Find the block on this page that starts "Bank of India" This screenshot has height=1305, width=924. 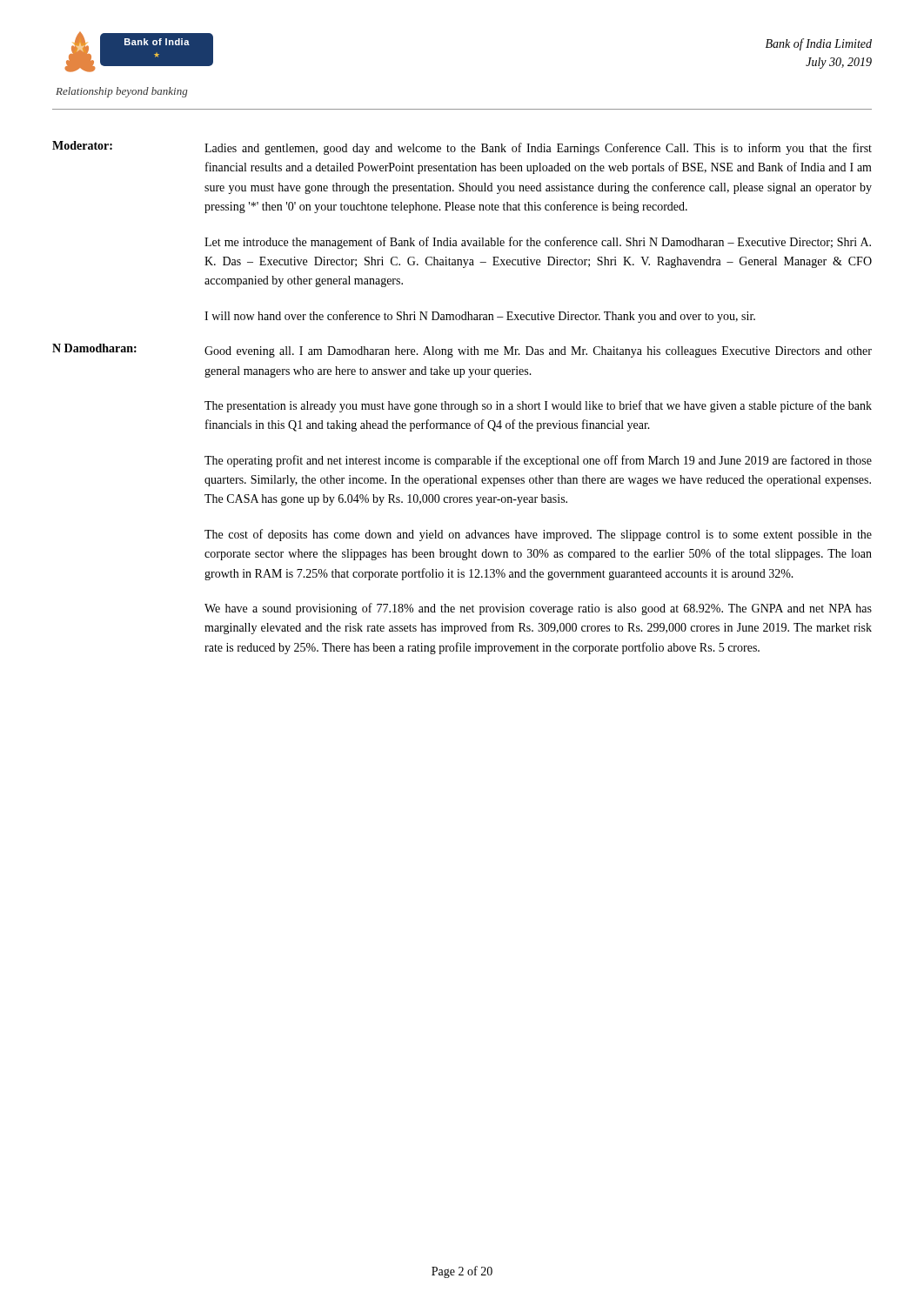coord(819,53)
